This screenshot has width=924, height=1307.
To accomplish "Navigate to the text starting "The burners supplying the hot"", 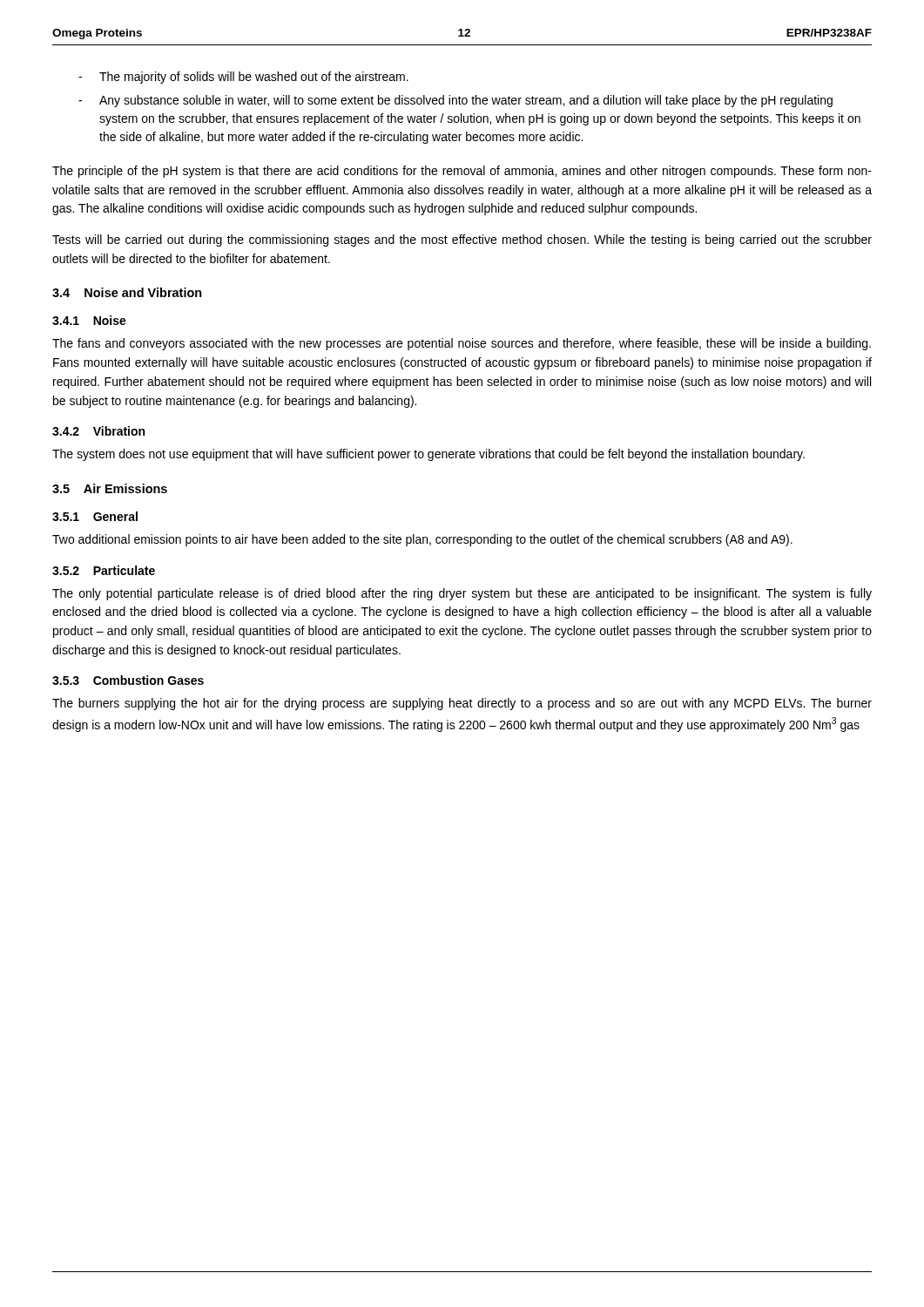I will coord(462,714).
